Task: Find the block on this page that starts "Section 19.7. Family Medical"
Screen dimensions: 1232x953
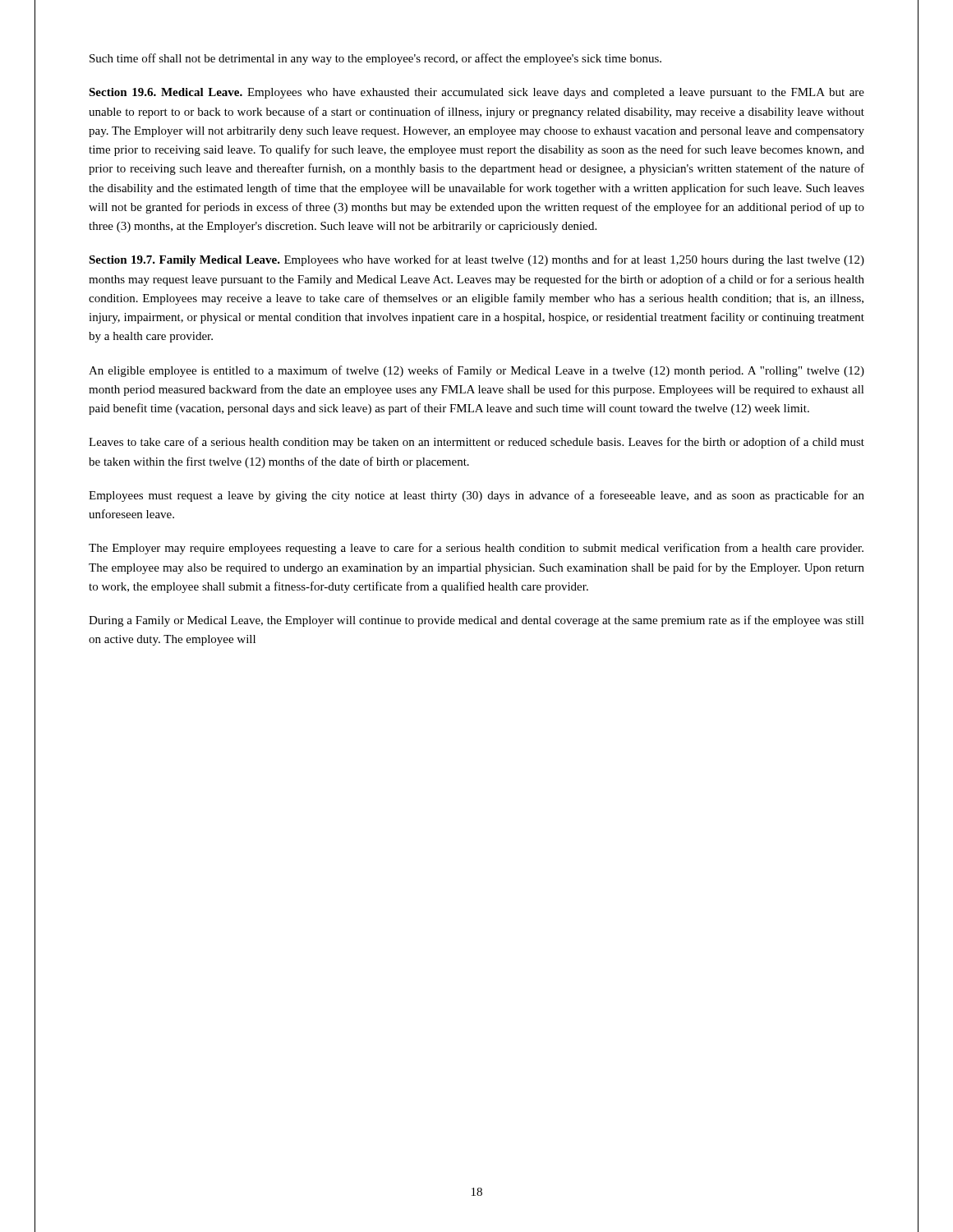Action: 476,298
